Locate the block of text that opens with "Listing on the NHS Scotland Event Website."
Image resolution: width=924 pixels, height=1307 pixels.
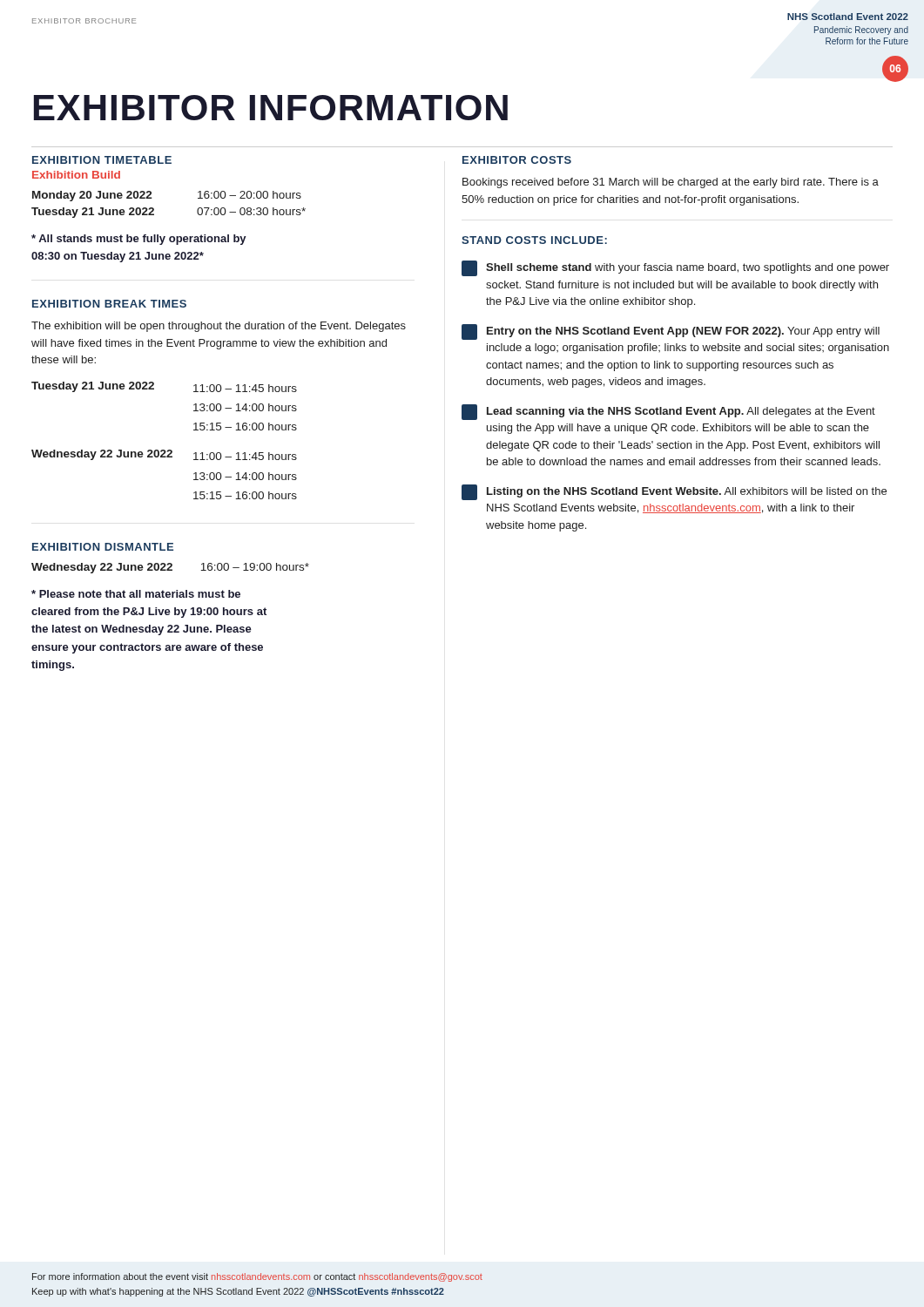677,508
